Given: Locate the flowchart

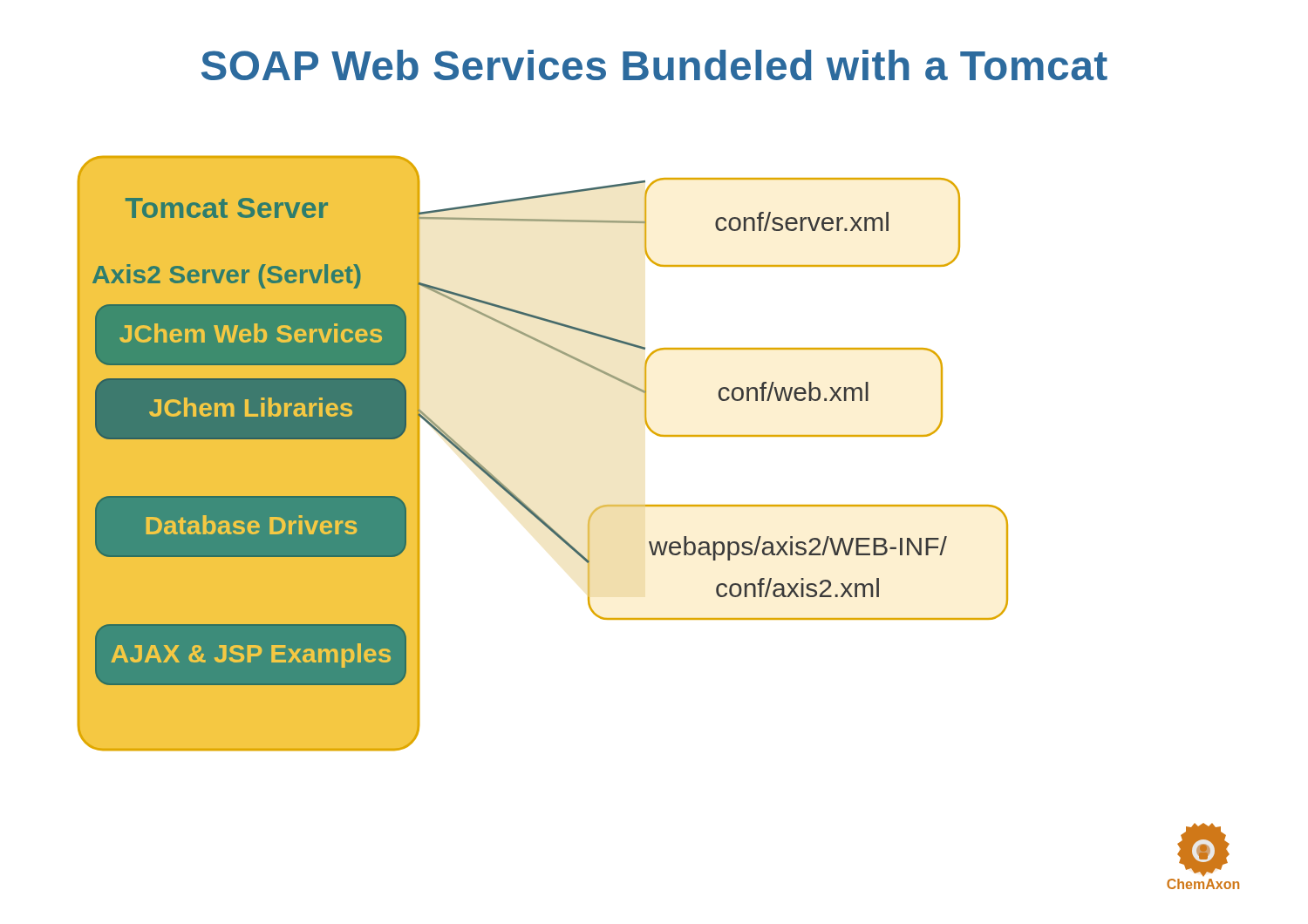Looking at the screenshot, I should pyautogui.click(x=654, y=497).
